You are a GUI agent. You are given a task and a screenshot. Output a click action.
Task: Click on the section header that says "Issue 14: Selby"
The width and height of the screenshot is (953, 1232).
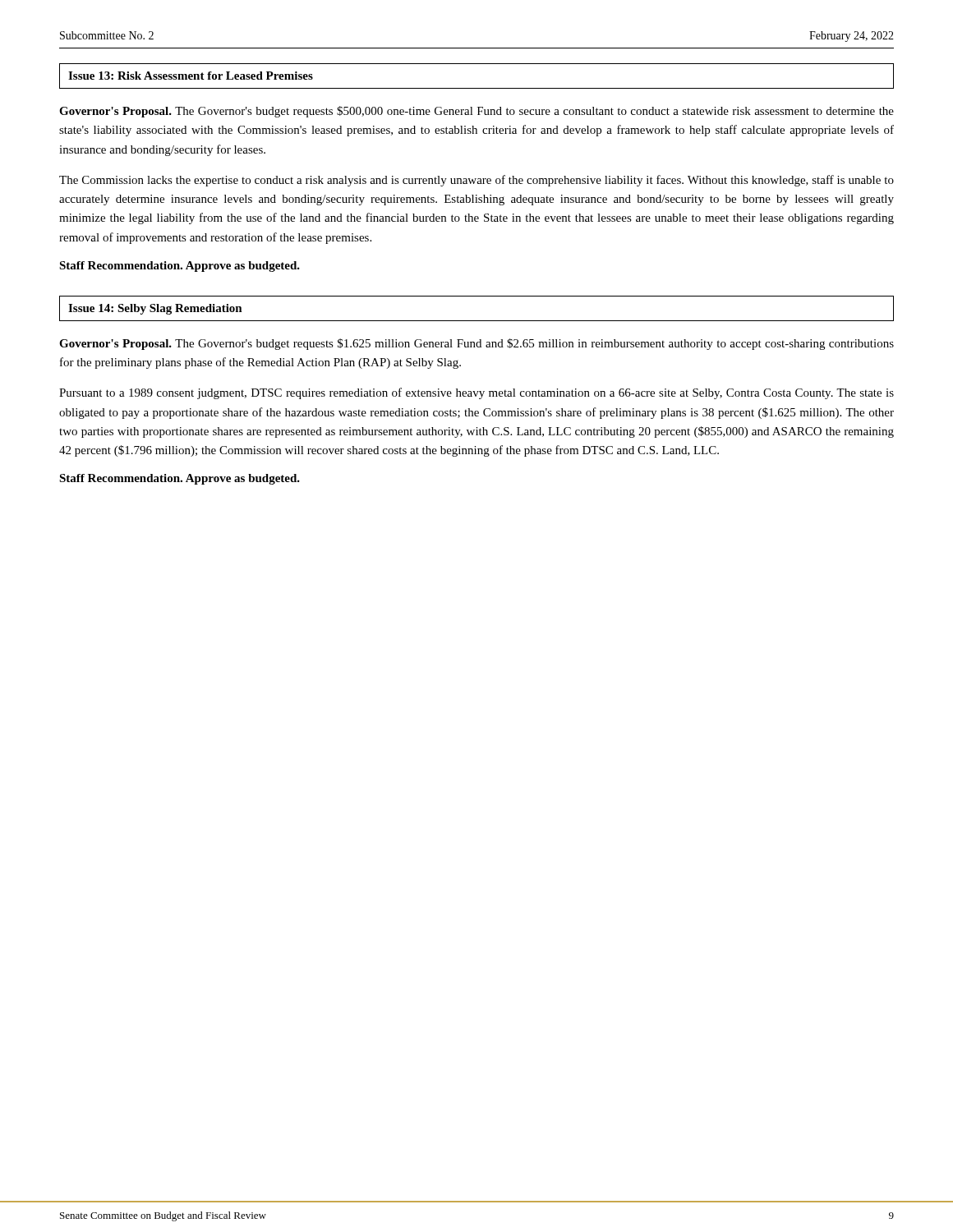[x=155, y=308]
